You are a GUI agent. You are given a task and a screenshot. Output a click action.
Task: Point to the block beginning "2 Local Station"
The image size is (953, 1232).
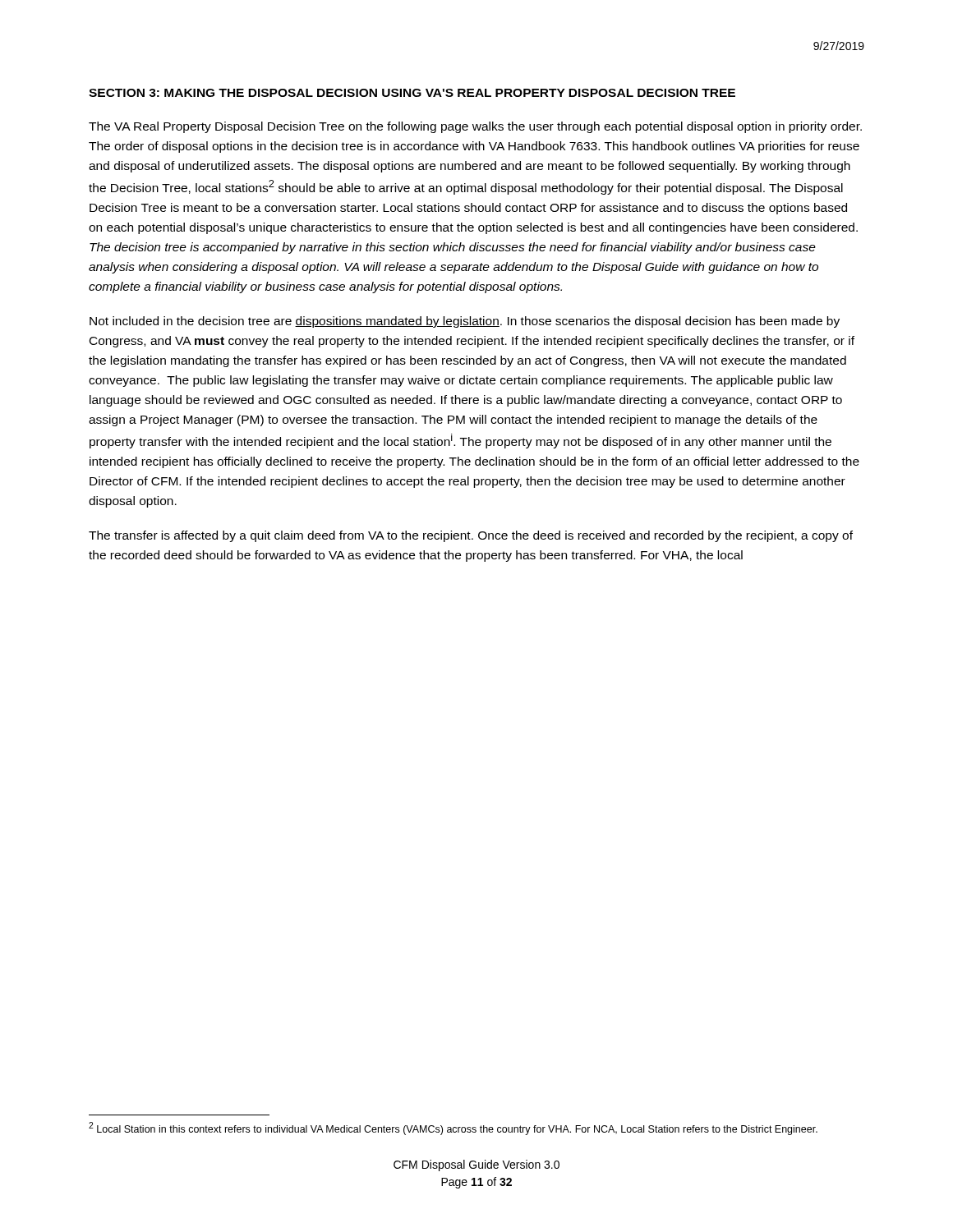[x=453, y=1128]
